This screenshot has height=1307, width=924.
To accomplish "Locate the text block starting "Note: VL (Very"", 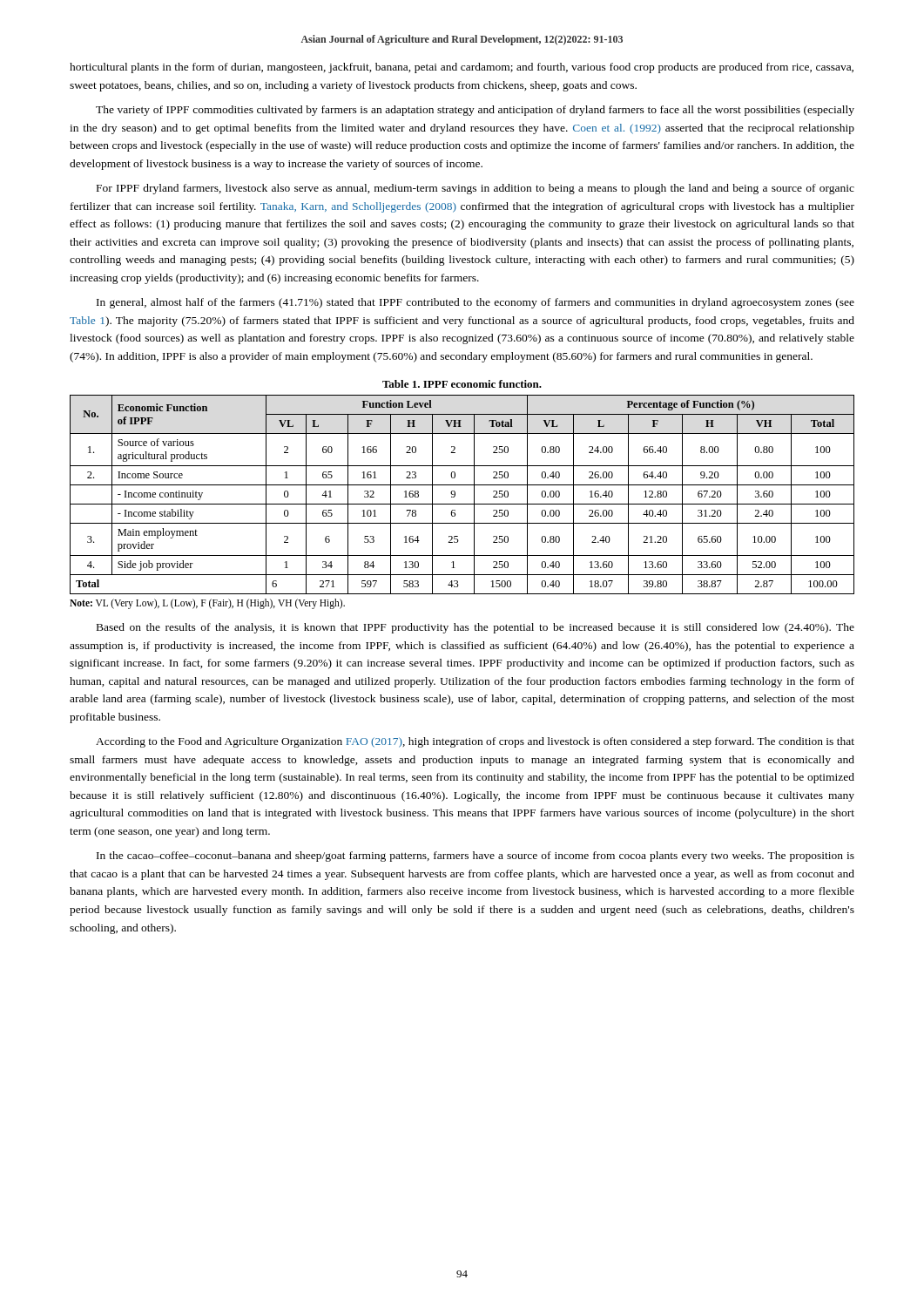I will [207, 603].
